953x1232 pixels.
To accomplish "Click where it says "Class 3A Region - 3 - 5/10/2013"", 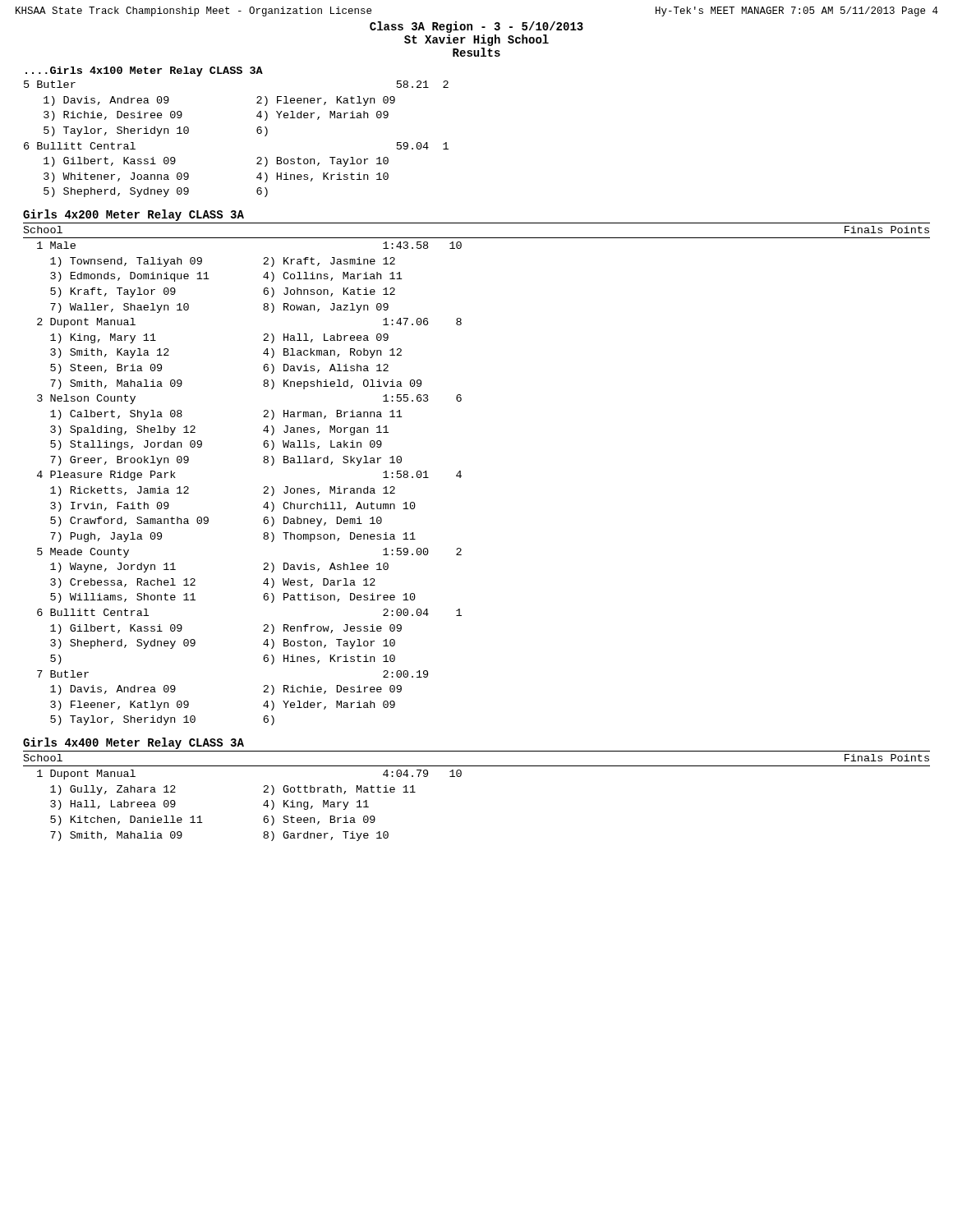I will tap(476, 27).
